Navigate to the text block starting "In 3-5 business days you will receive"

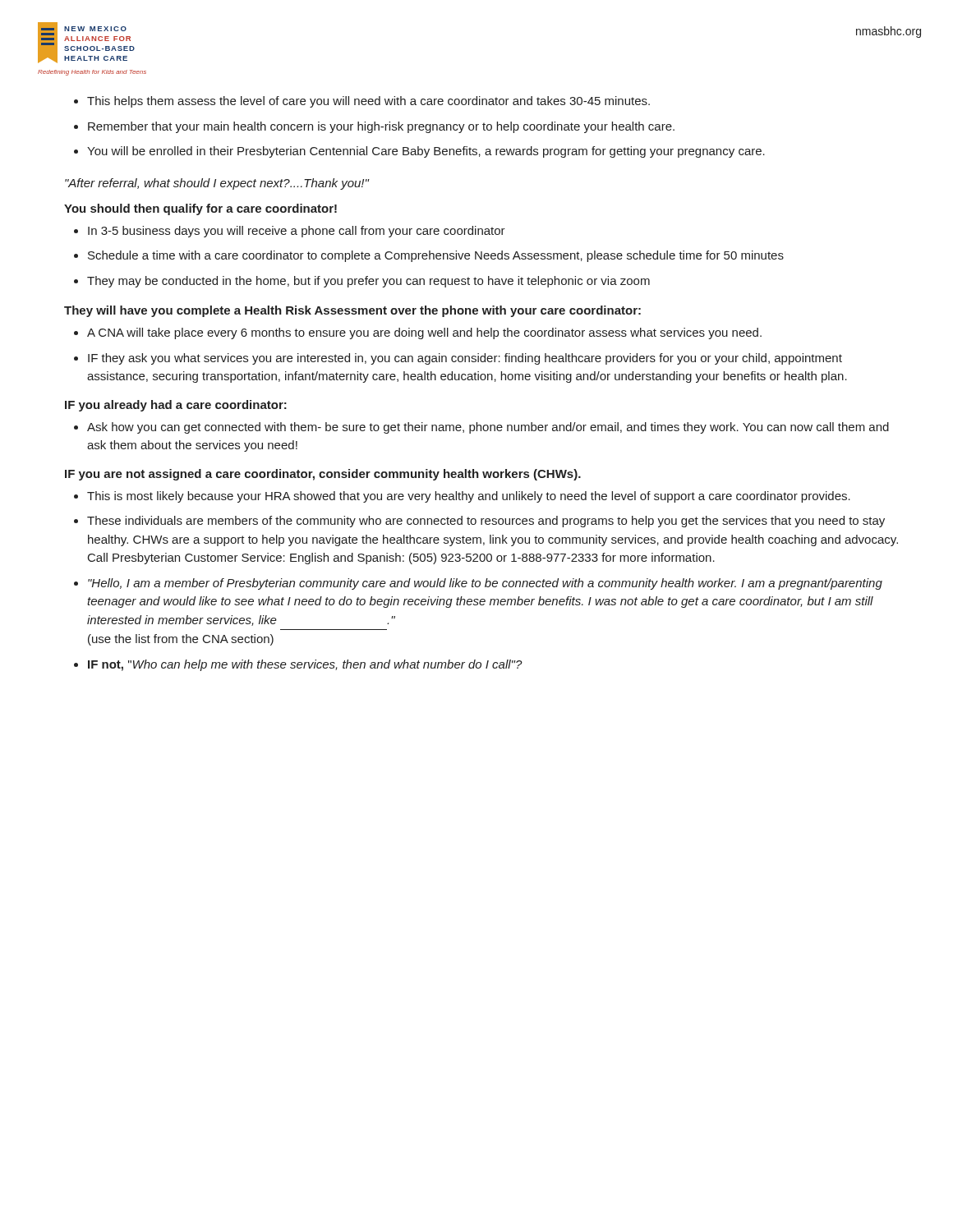click(x=296, y=230)
